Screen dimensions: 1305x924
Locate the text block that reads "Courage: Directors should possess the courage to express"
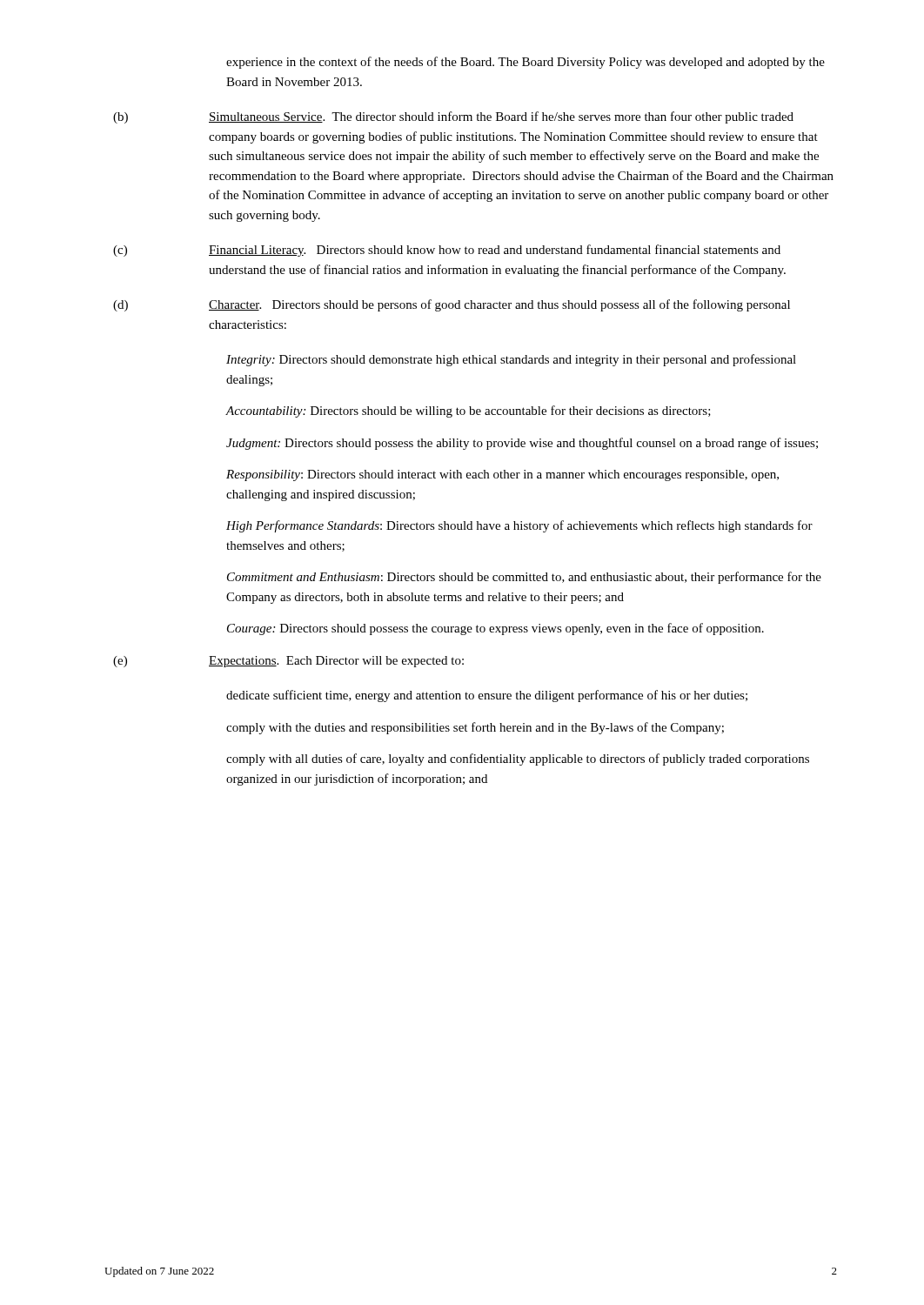[x=495, y=628]
